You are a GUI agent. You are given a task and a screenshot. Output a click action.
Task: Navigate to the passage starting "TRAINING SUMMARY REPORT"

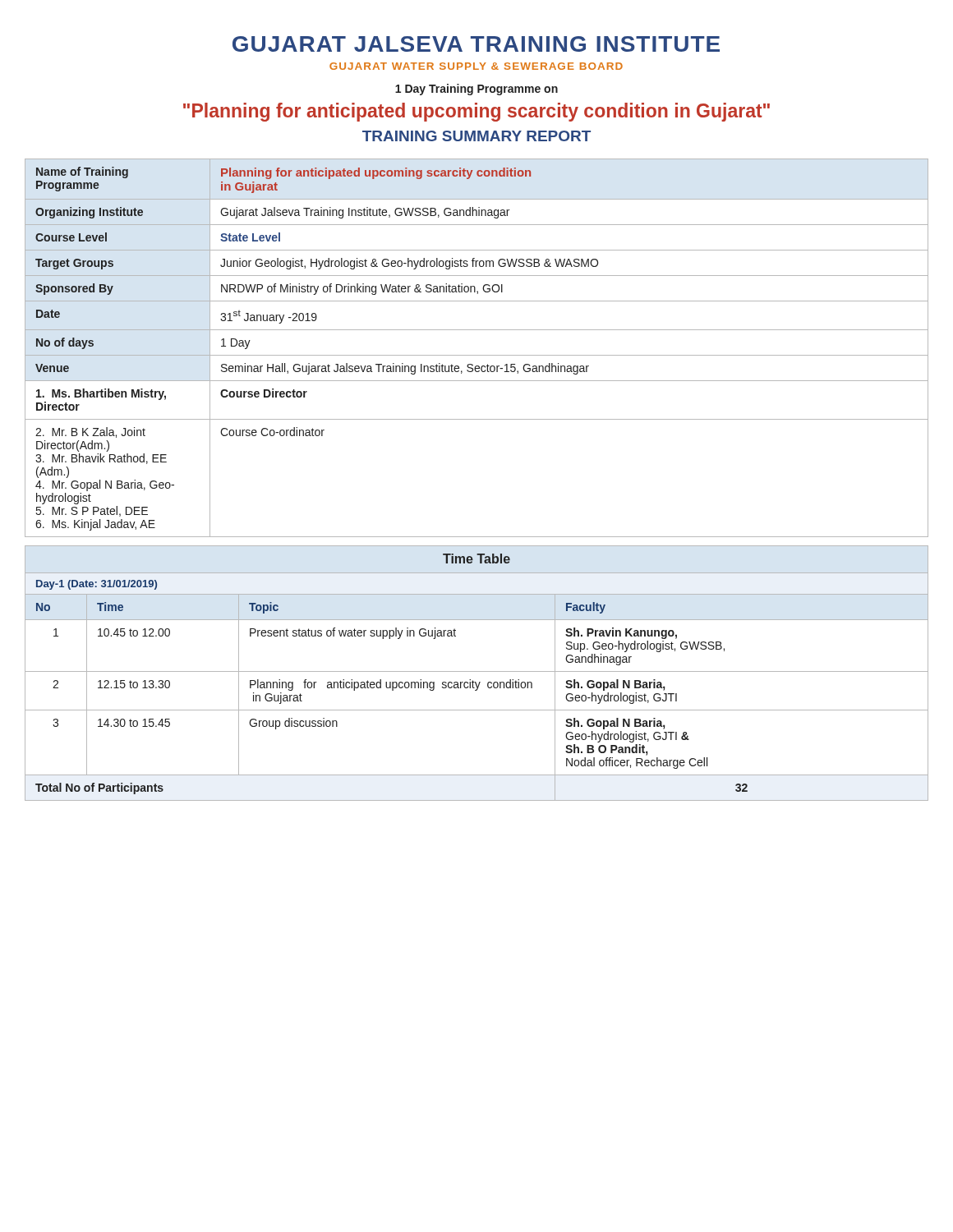tap(476, 136)
